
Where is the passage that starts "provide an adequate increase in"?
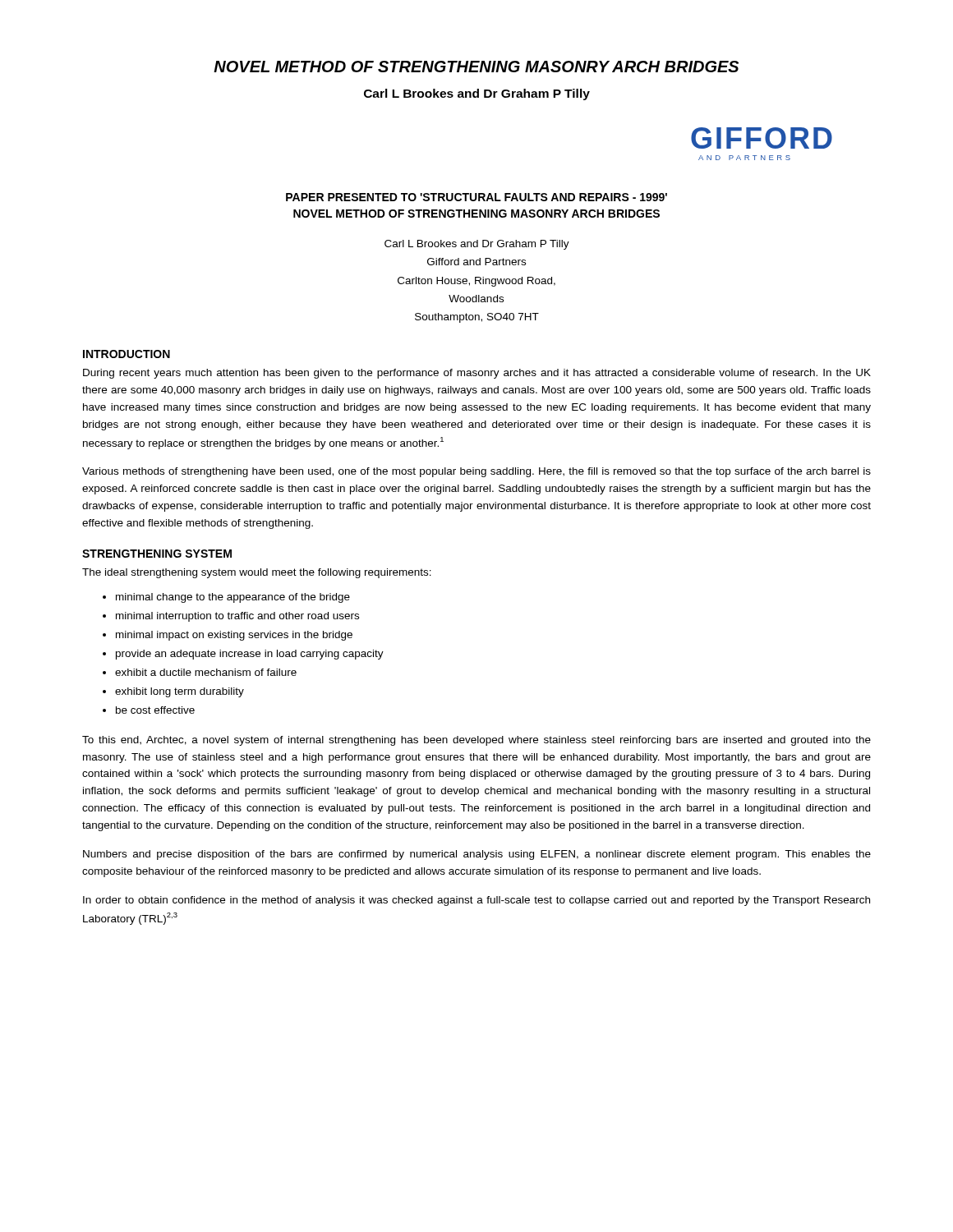click(249, 653)
